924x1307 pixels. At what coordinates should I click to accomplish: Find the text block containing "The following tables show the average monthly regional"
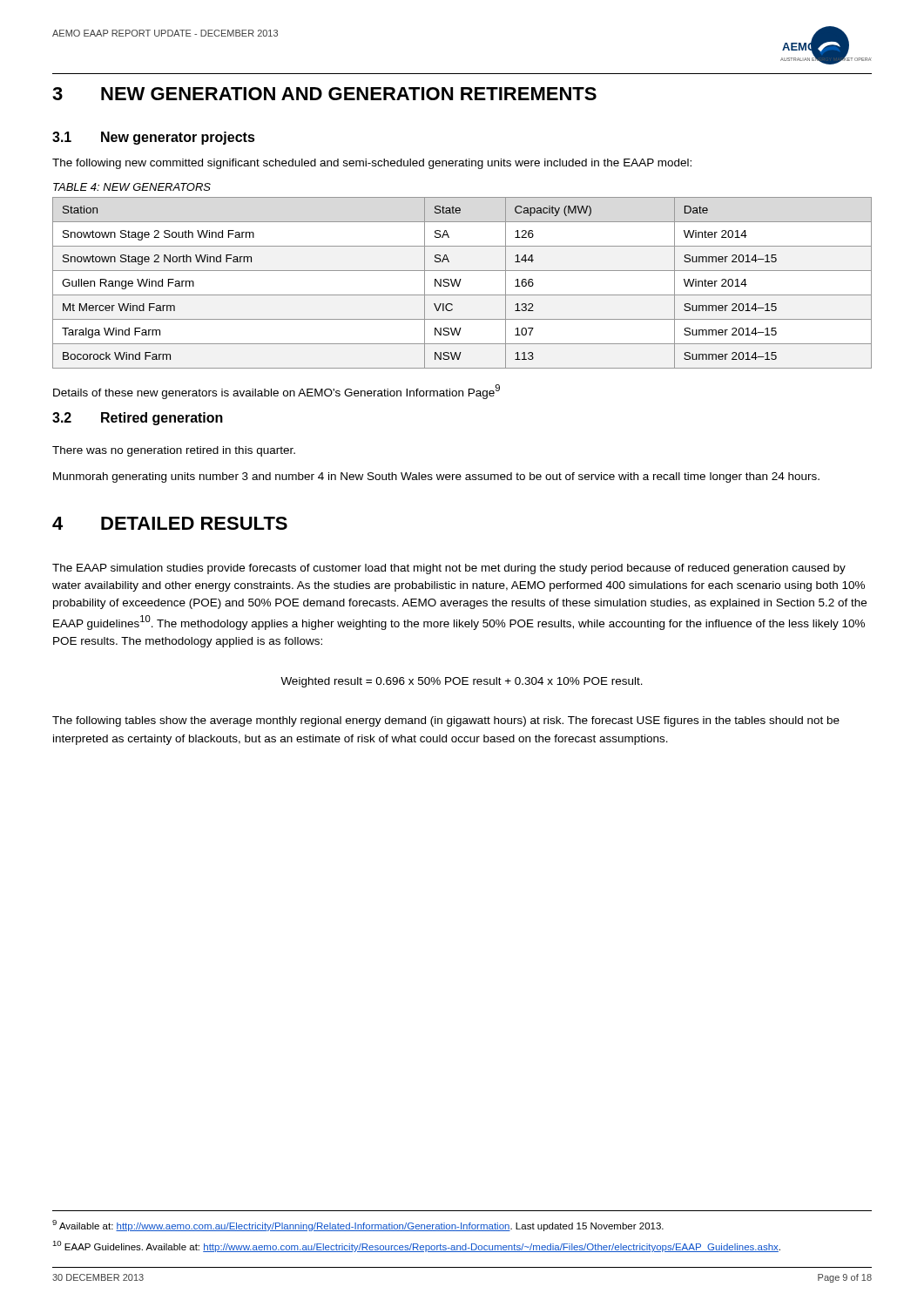[446, 729]
